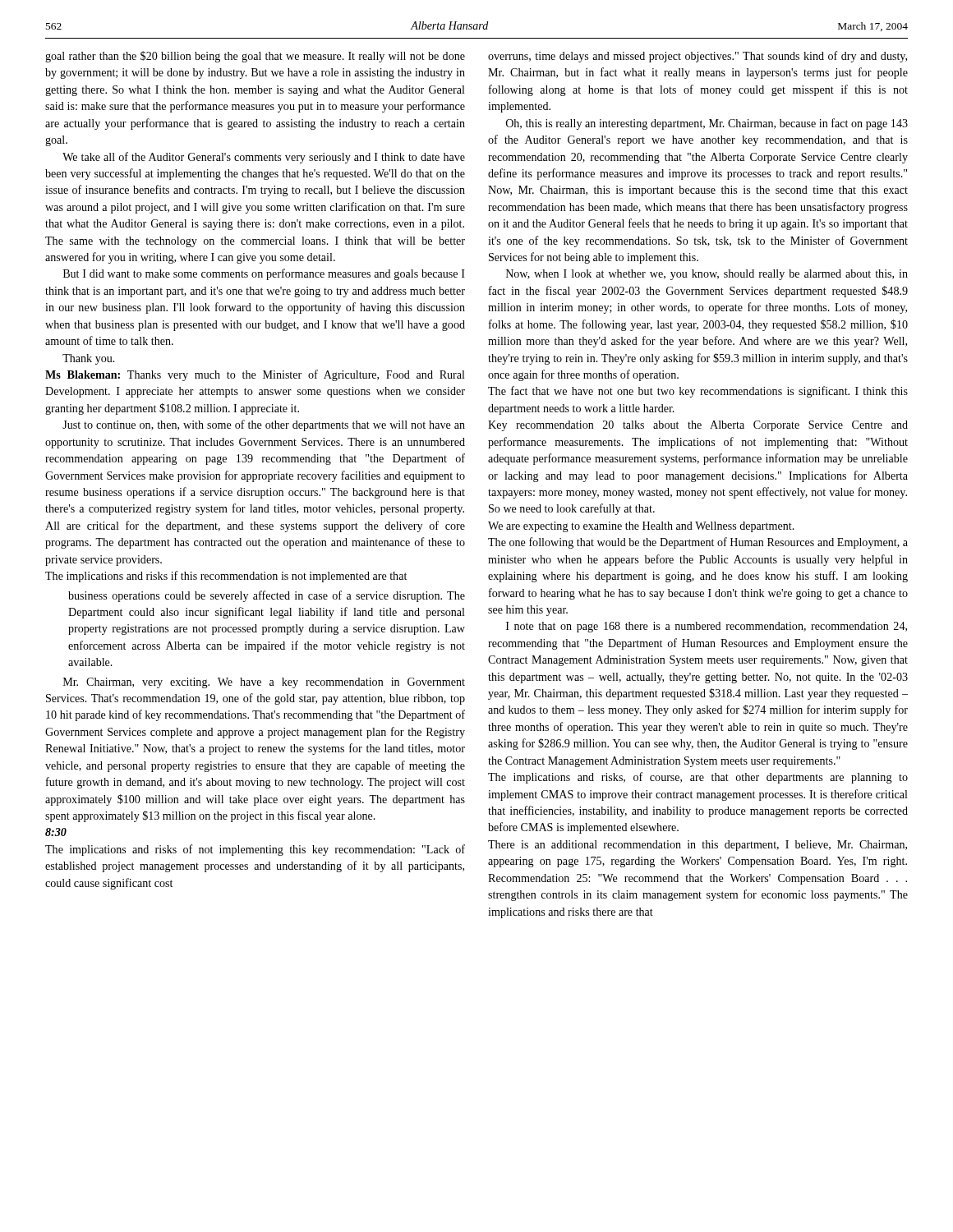Locate the region starting "Now, when I look at whether"
Viewport: 953px width, 1232px height.
tap(698, 324)
